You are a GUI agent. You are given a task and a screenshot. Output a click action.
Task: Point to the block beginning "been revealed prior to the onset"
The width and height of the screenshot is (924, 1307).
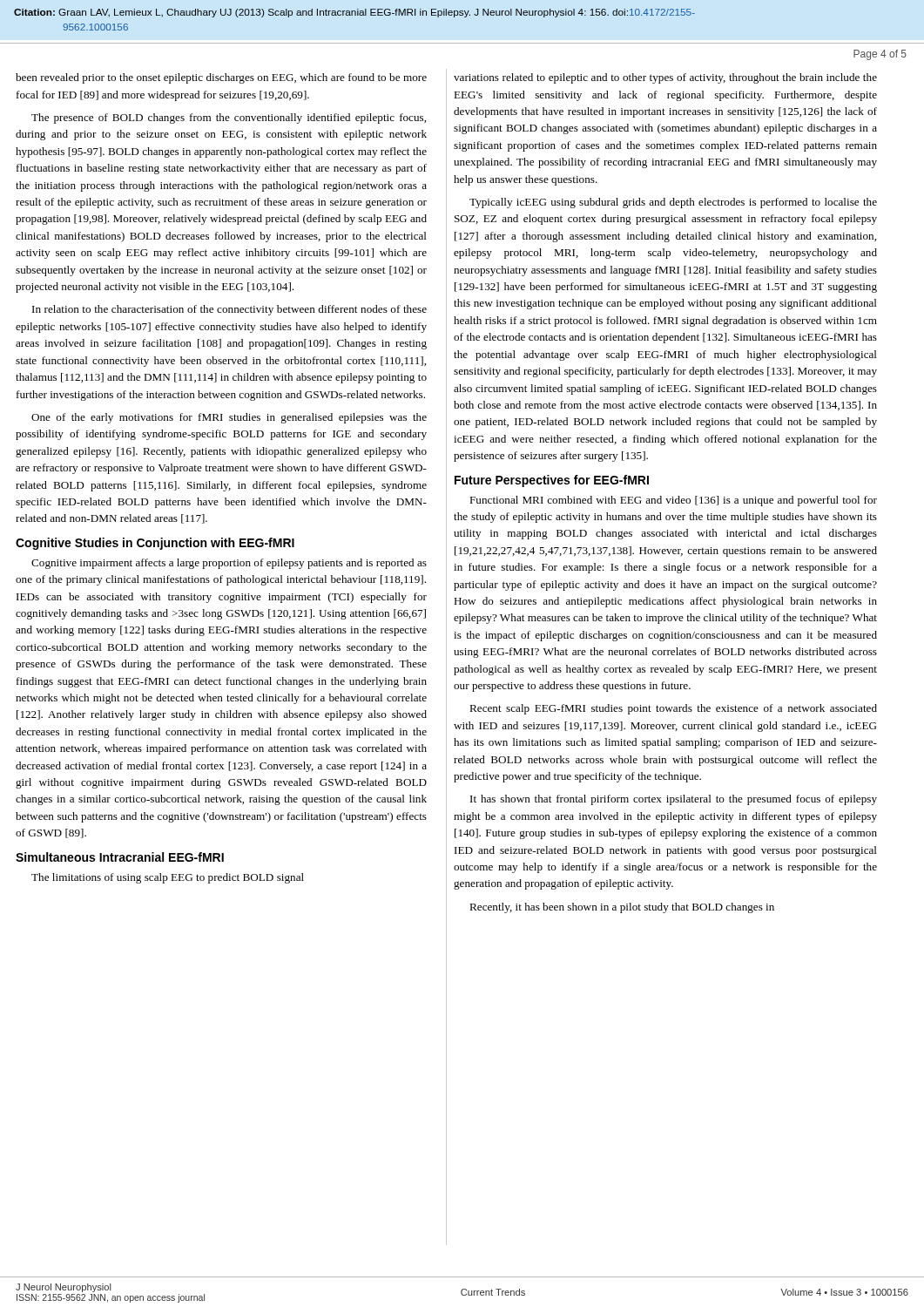(221, 298)
